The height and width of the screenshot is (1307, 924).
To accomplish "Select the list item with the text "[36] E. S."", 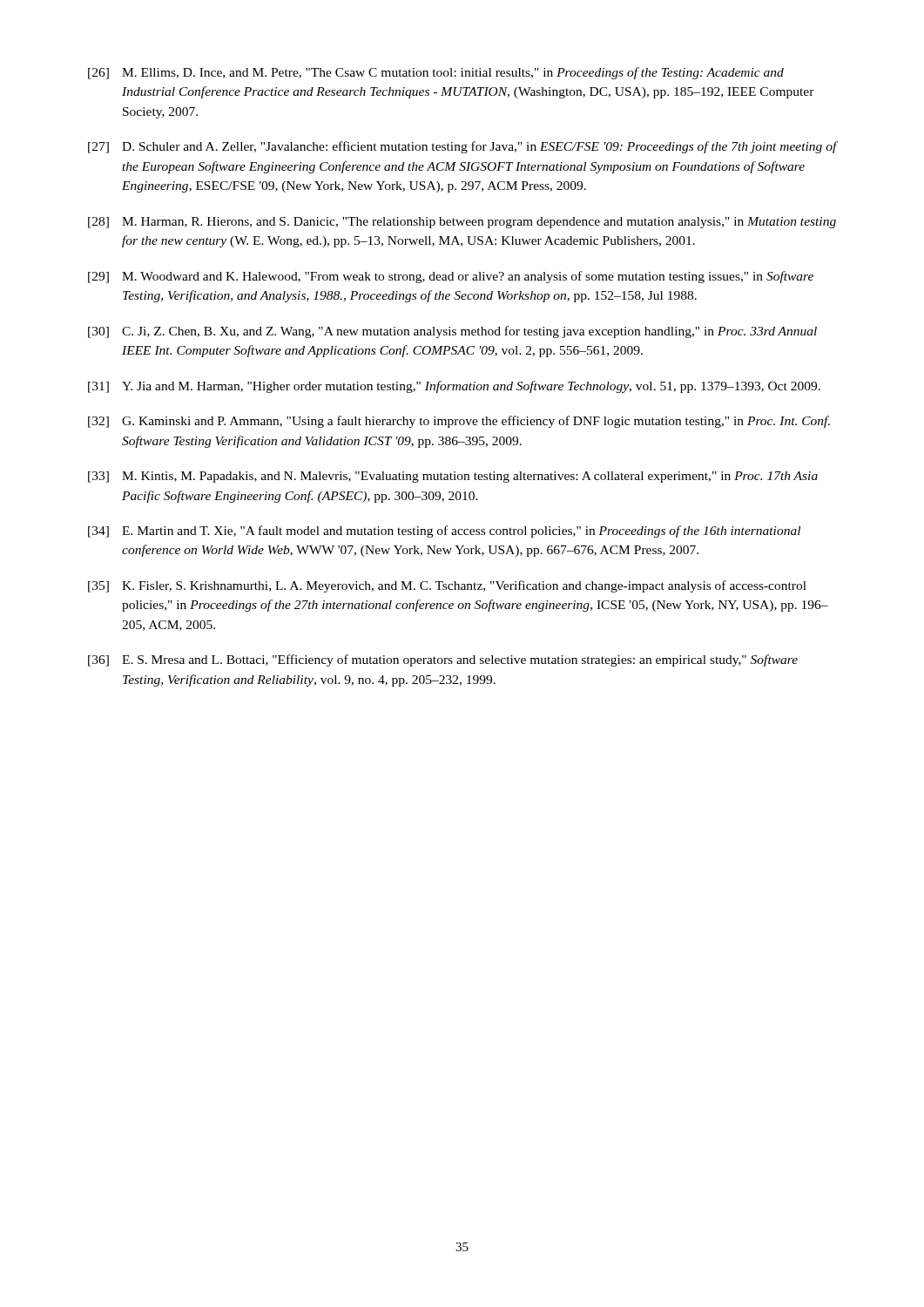I will (x=462, y=670).
